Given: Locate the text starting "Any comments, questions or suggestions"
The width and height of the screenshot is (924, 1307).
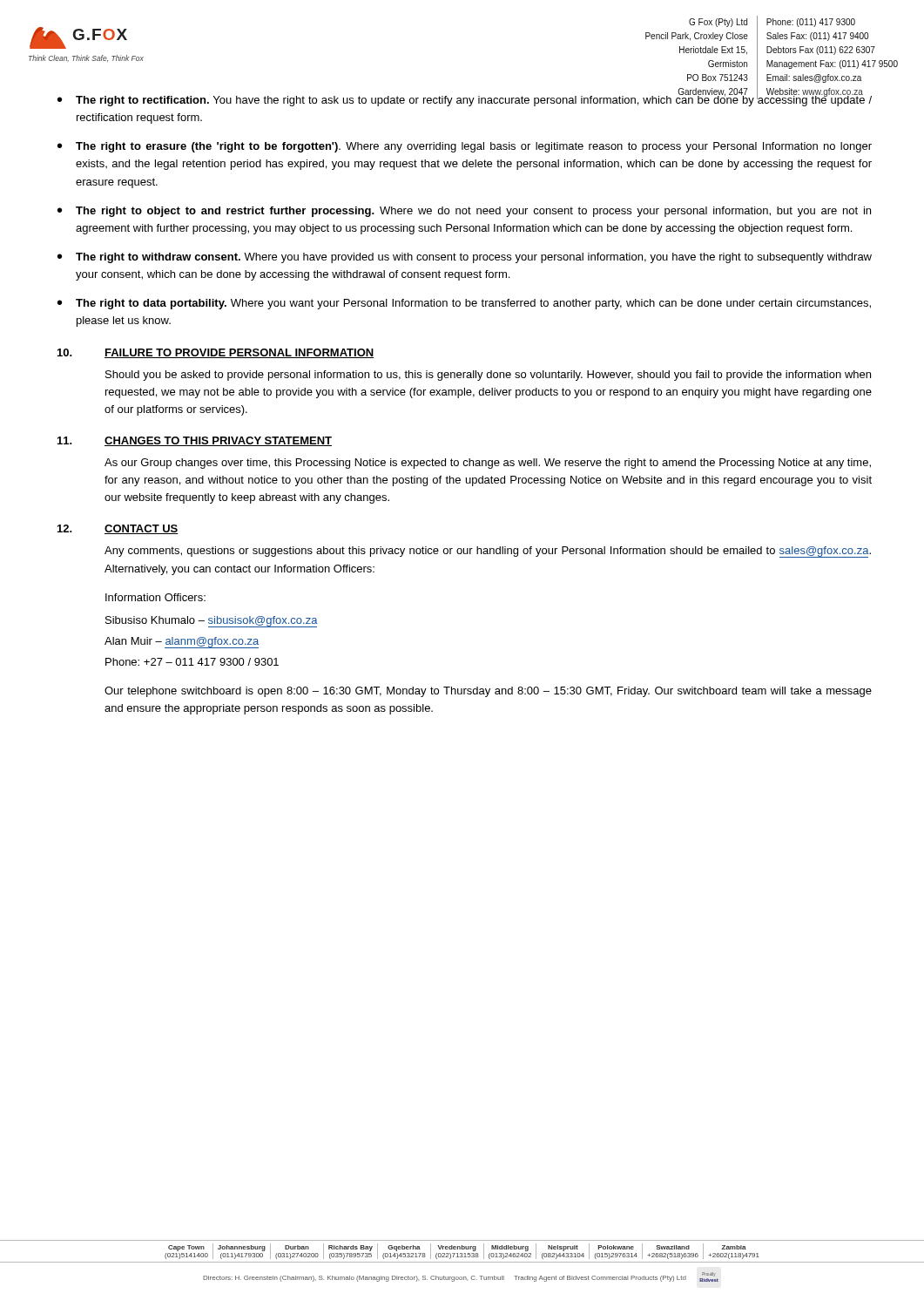Looking at the screenshot, I should click(x=488, y=559).
